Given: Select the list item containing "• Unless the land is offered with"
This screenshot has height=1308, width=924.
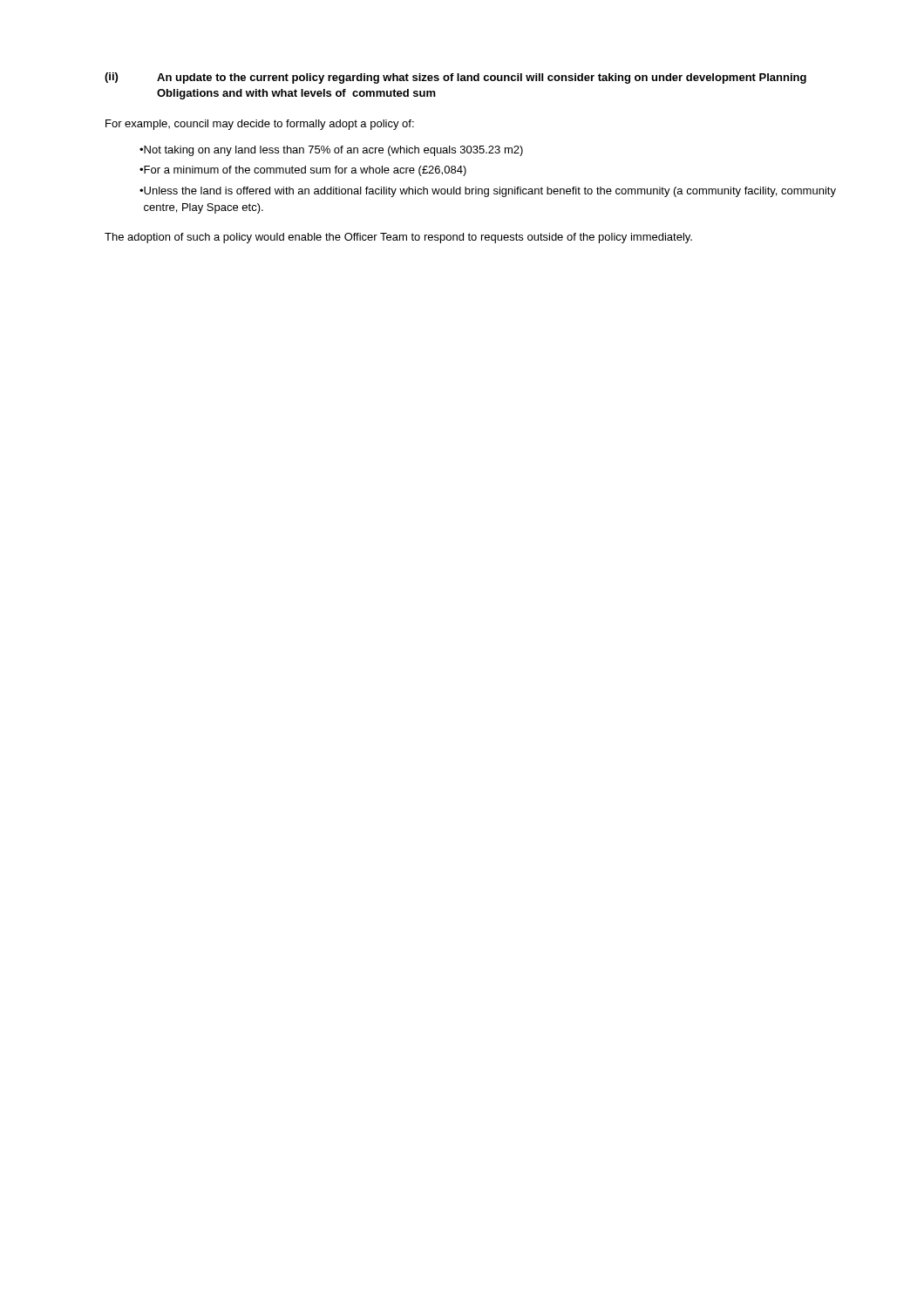Looking at the screenshot, I should [x=471, y=199].
